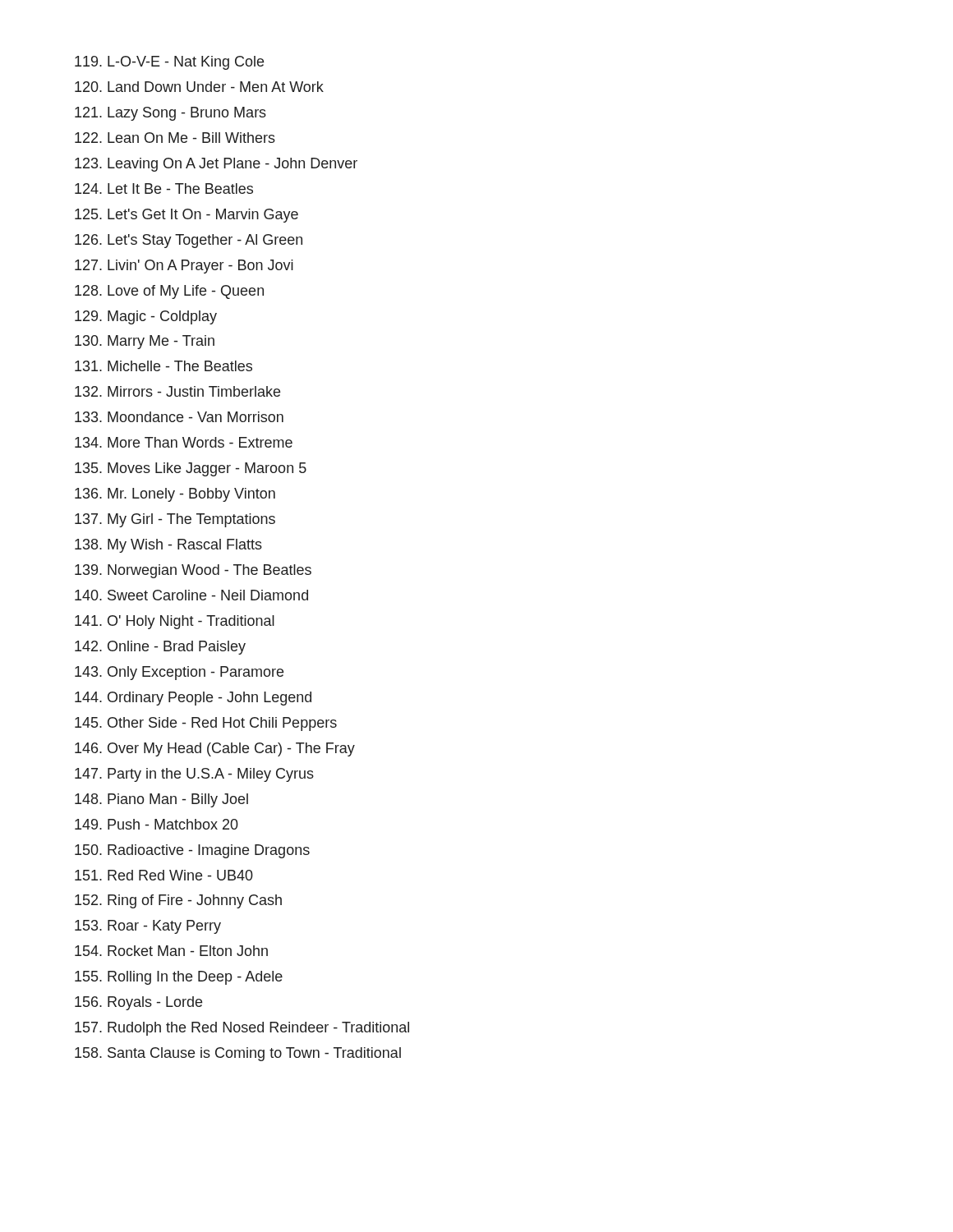Where is the passage that starts "134. More Than"?
Image resolution: width=953 pixels, height=1232 pixels.
[183, 443]
